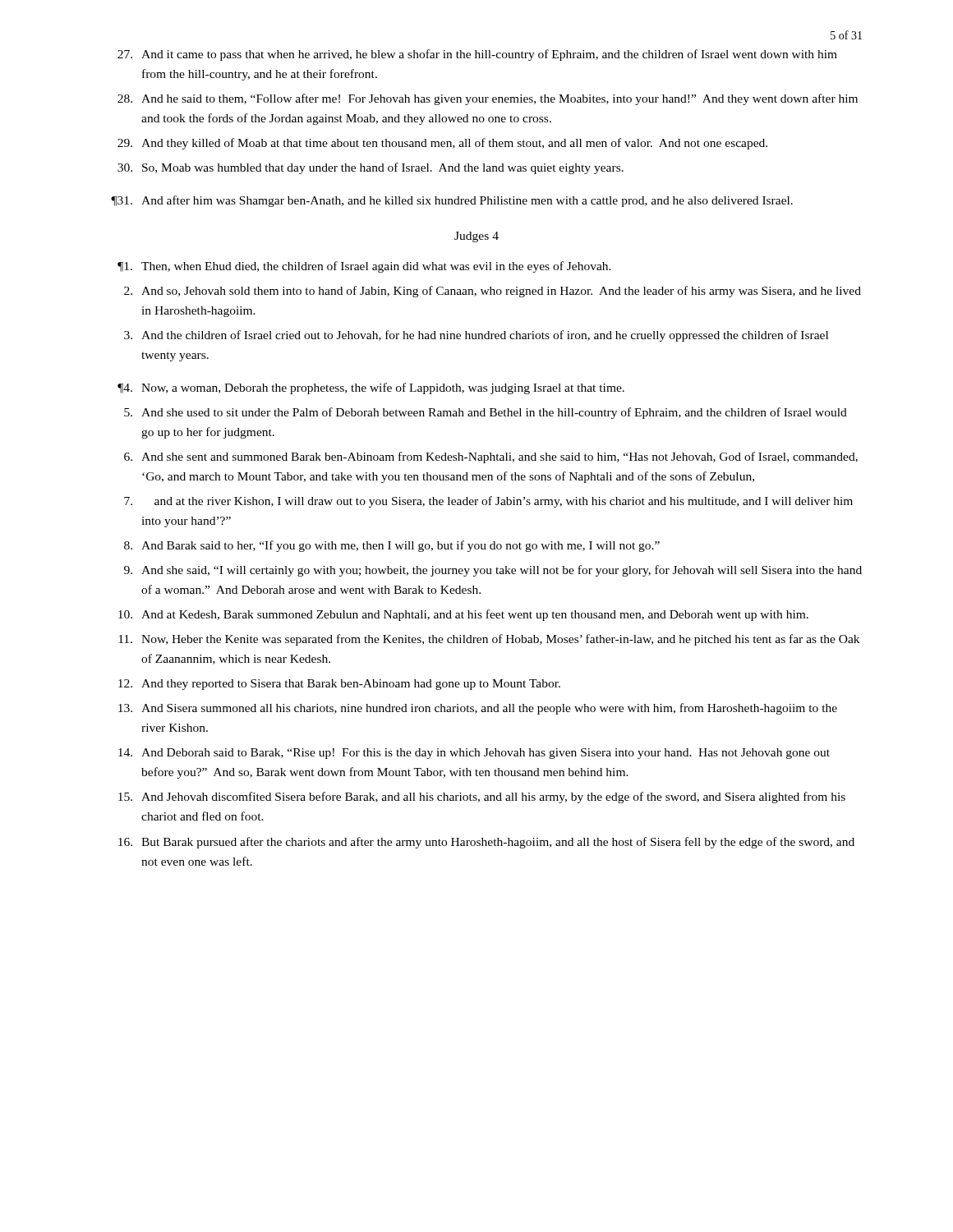Find the list item with the text "29. And they killed of Moab at that"
Screen dimensions: 1232x953
tap(476, 143)
